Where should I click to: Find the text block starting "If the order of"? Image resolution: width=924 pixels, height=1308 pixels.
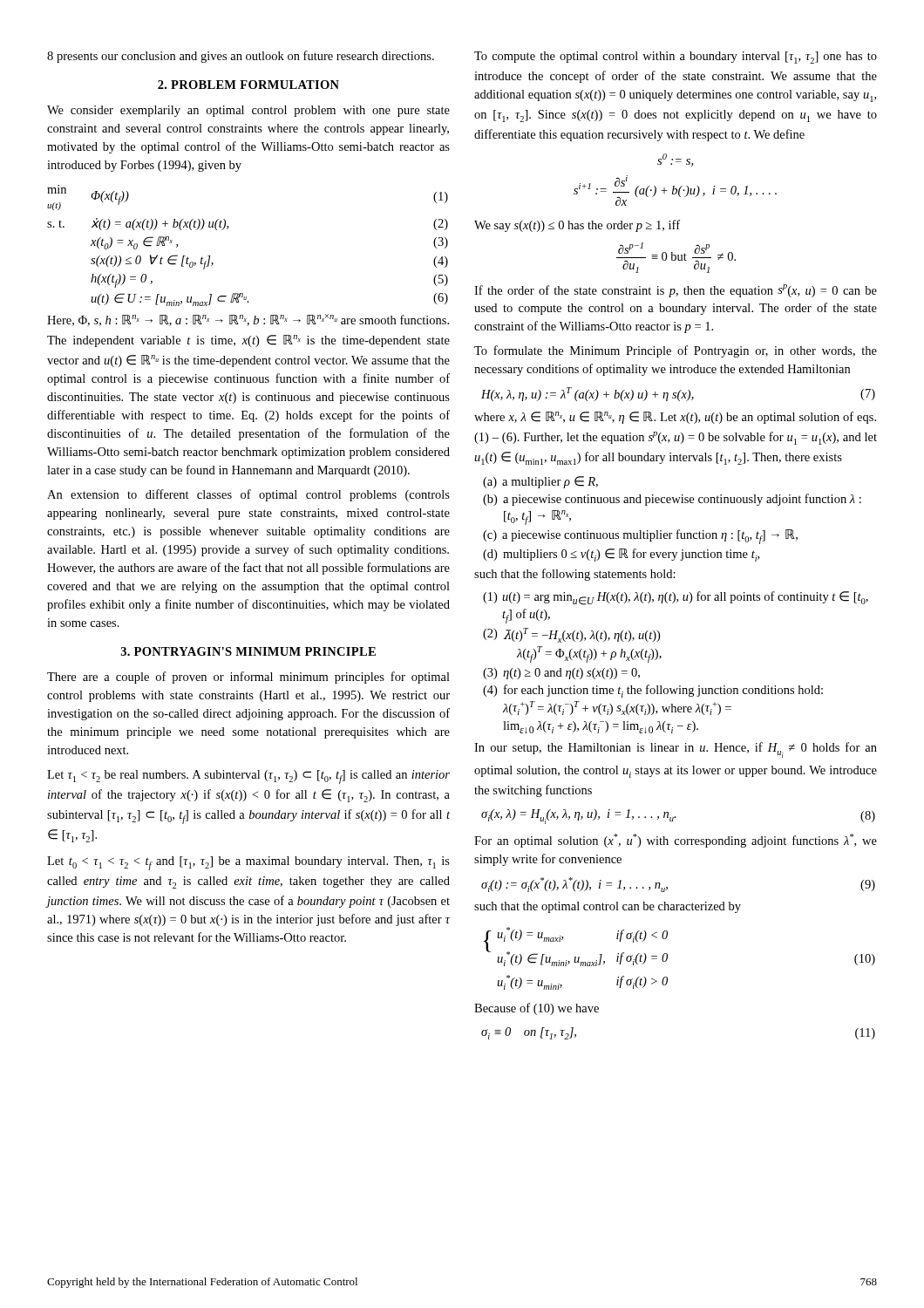tap(676, 308)
